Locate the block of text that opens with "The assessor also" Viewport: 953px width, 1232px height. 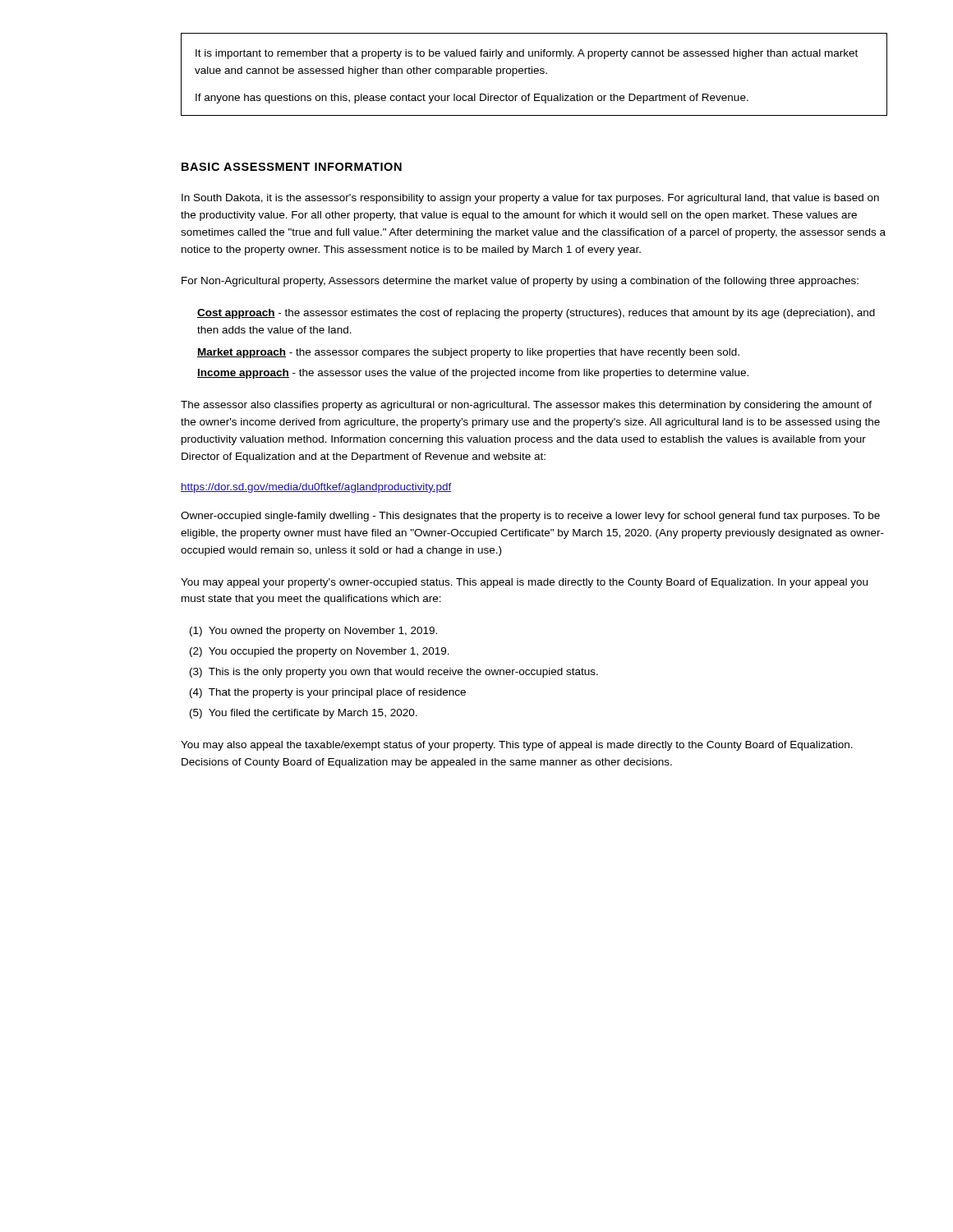tap(530, 430)
